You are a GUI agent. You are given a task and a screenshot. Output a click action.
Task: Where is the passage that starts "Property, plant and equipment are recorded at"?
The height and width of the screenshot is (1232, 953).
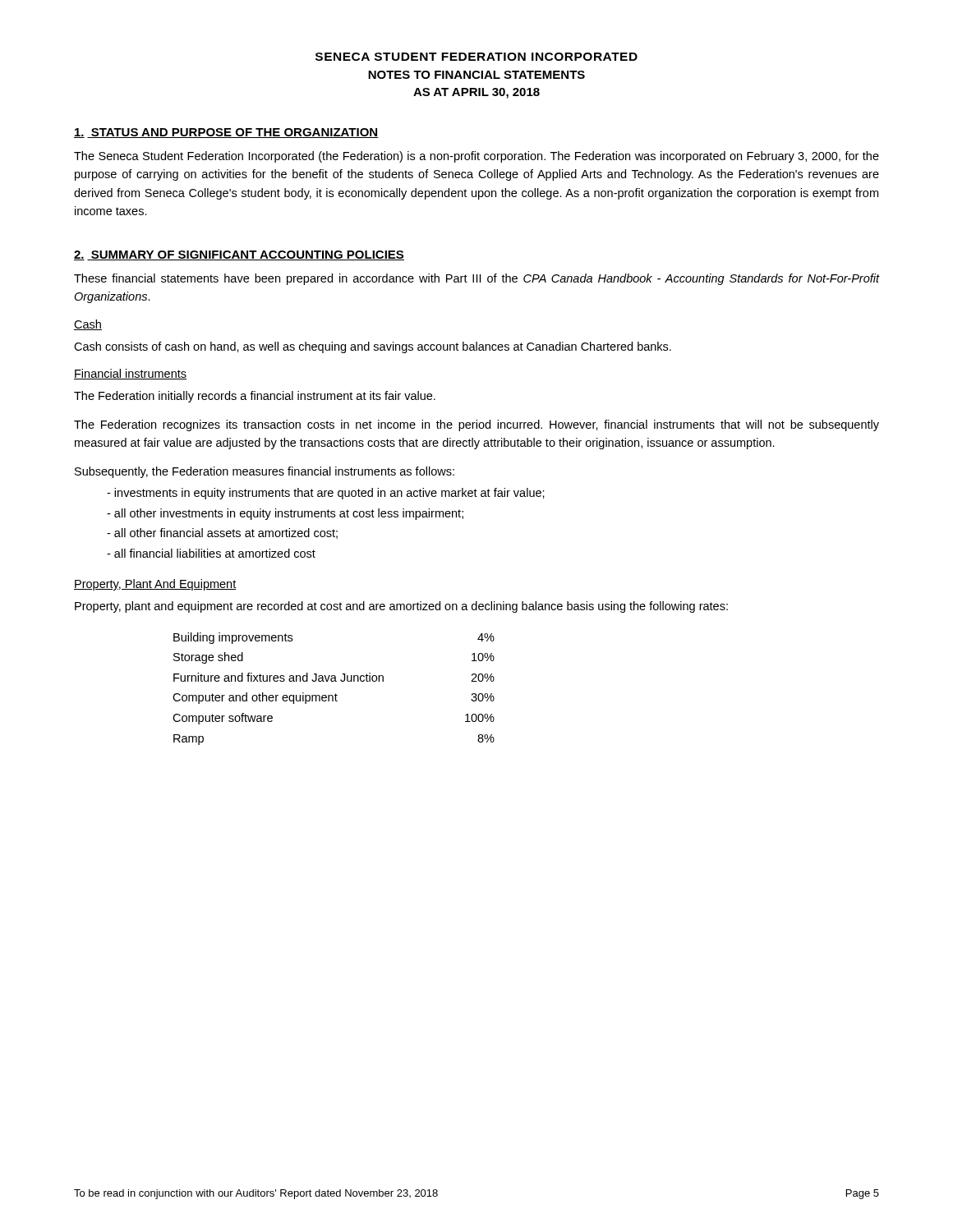tap(401, 606)
